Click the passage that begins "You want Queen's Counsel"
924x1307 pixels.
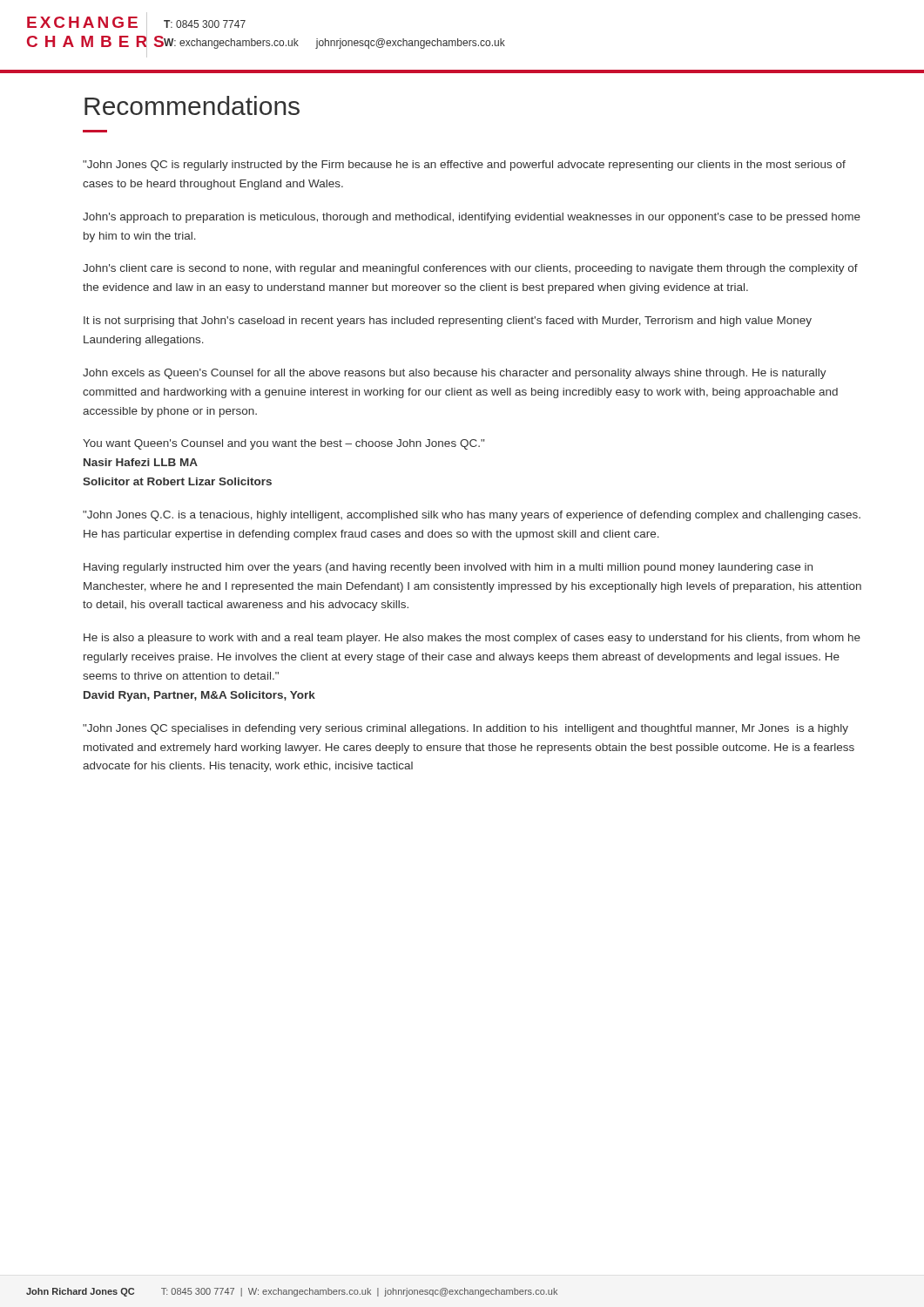click(x=283, y=444)
